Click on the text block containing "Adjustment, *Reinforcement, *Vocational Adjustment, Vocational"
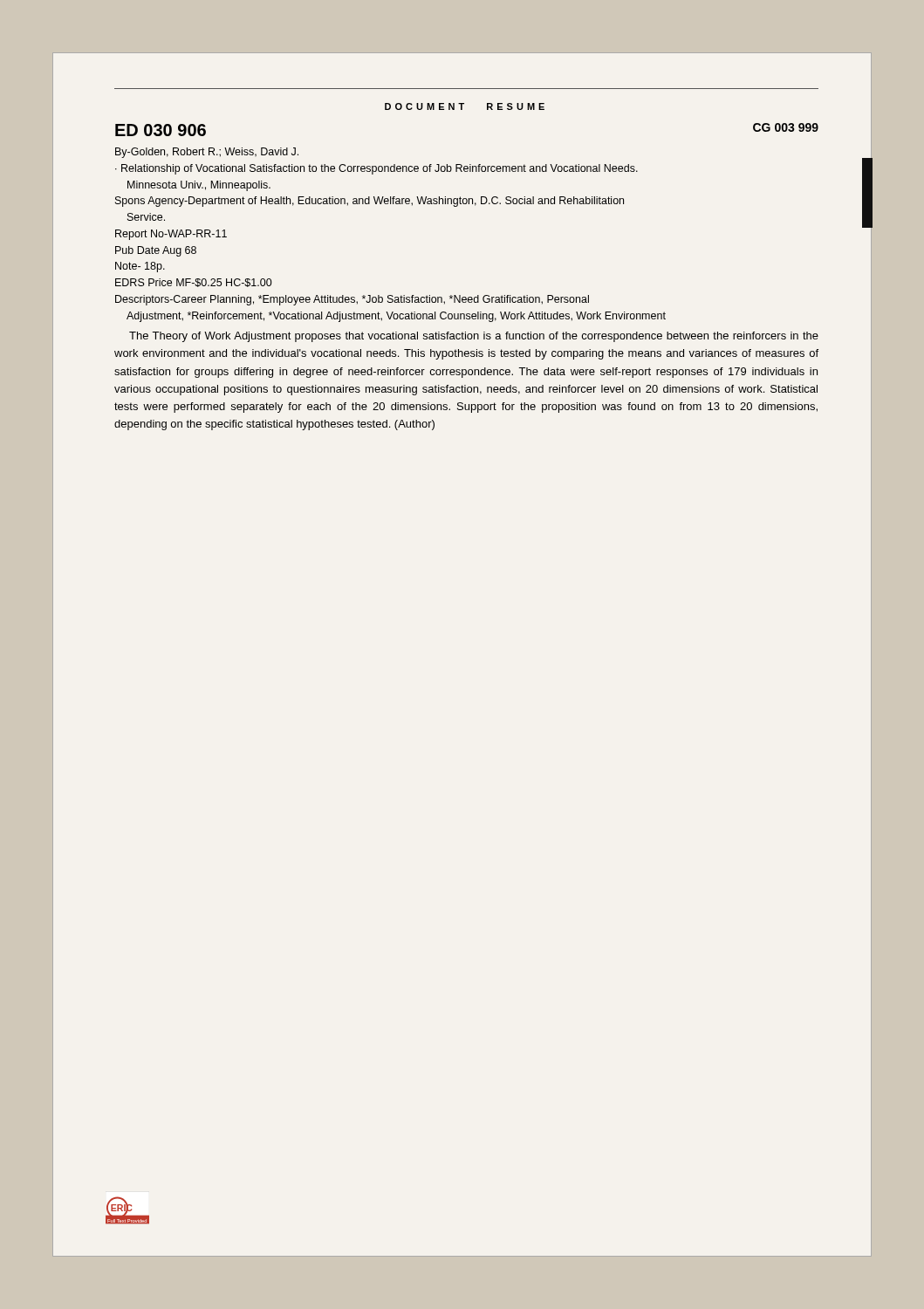Screen dimensions: 1309x924 click(396, 315)
